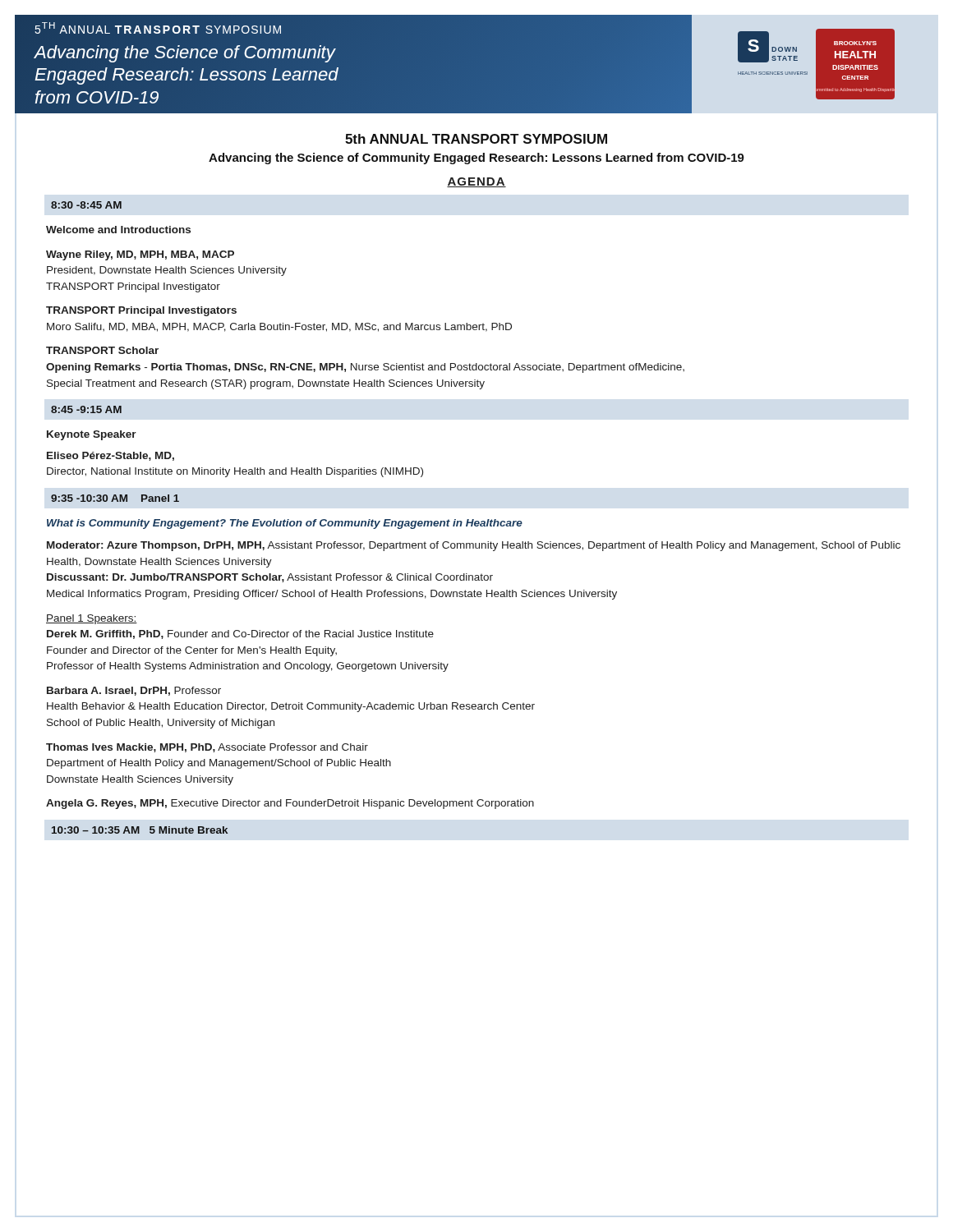Click the passage that begins "Keynote Speaker Eliseo Pérez-Stable, MD, Director,"

pos(92,435)
